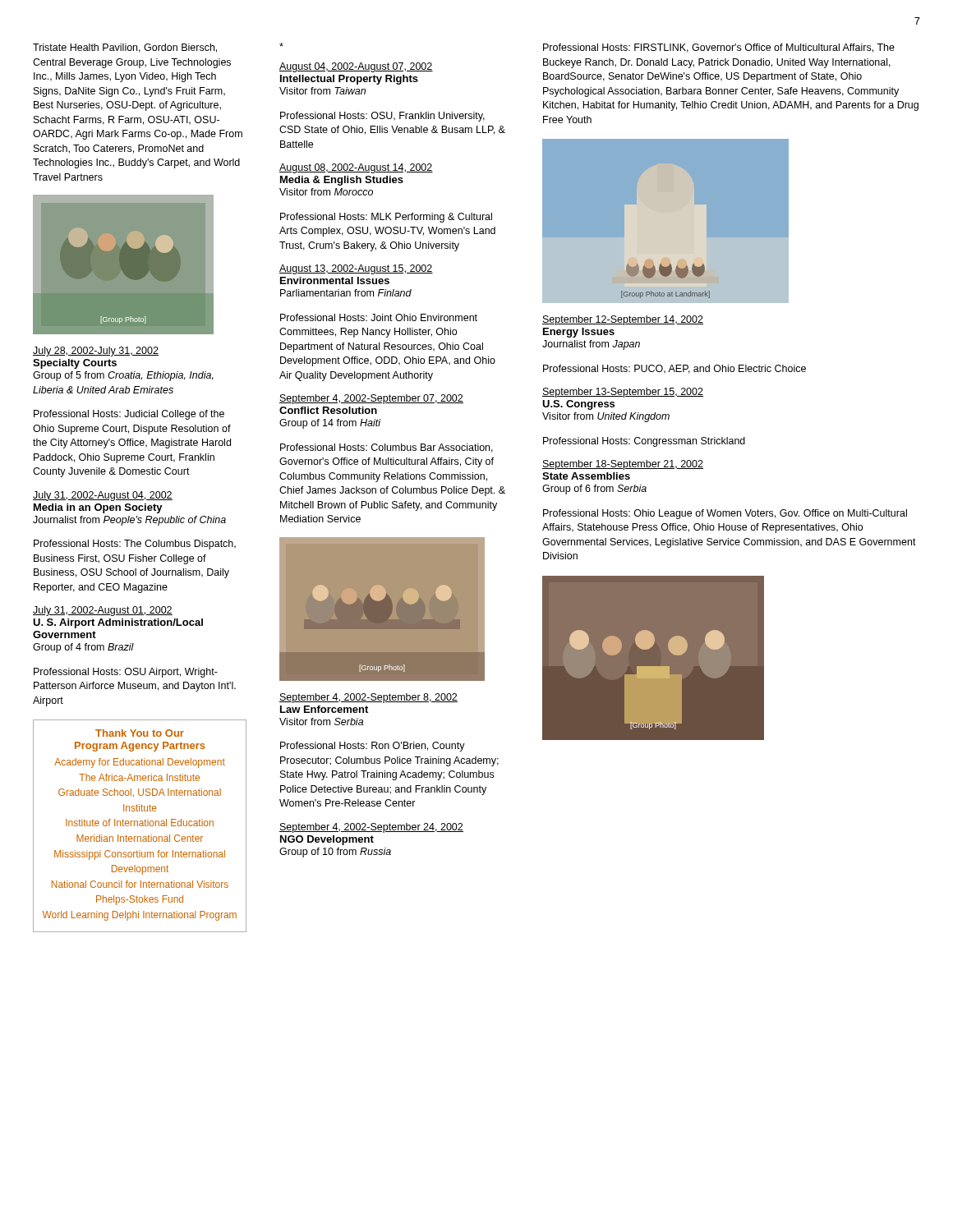The height and width of the screenshot is (1232, 953).
Task: Find the block on this page that starts "July 28, 2002-July 31, 2002 Specialty"
Action: click(x=140, y=371)
